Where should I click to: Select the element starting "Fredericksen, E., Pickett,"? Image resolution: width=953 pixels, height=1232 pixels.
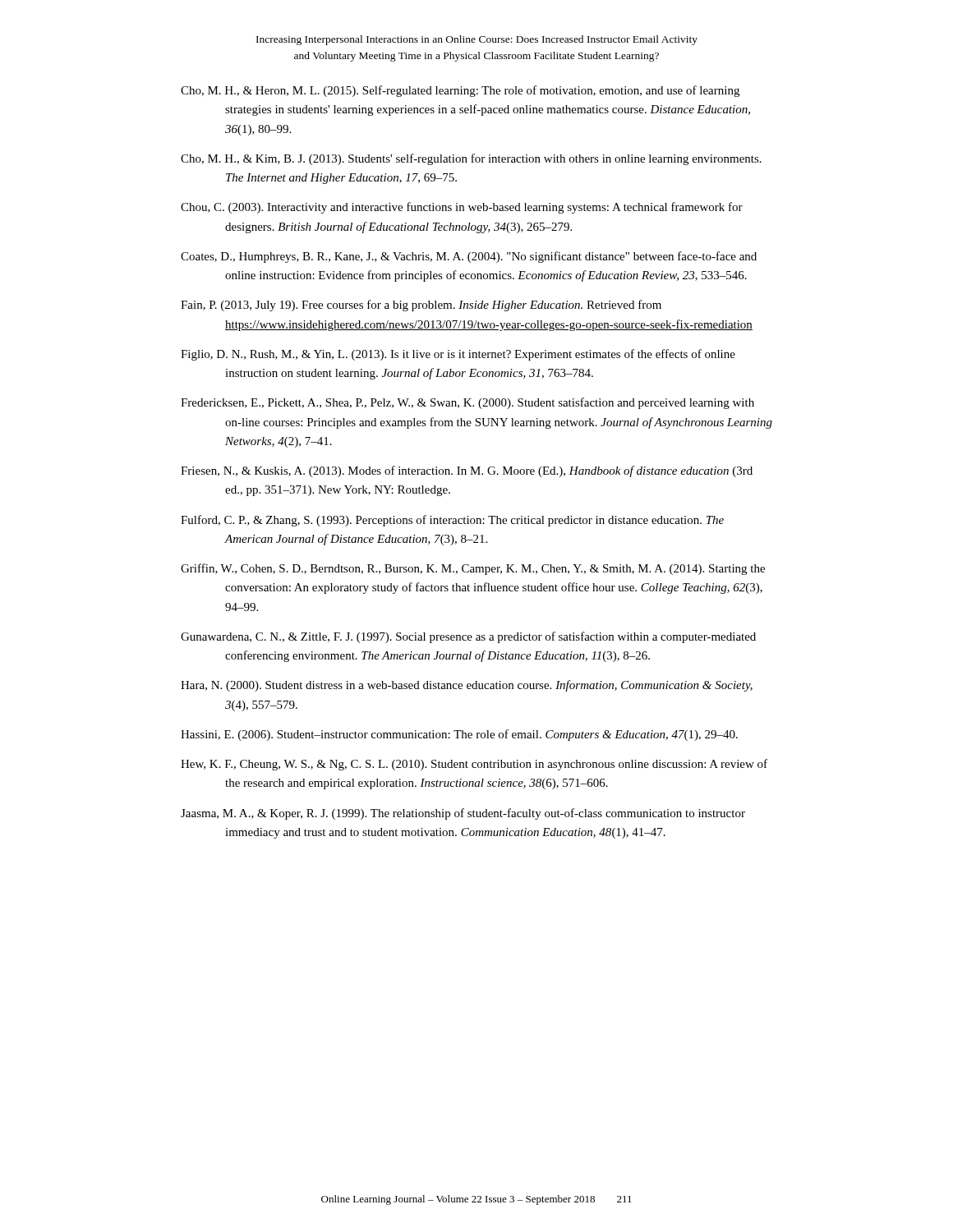click(x=476, y=422)
